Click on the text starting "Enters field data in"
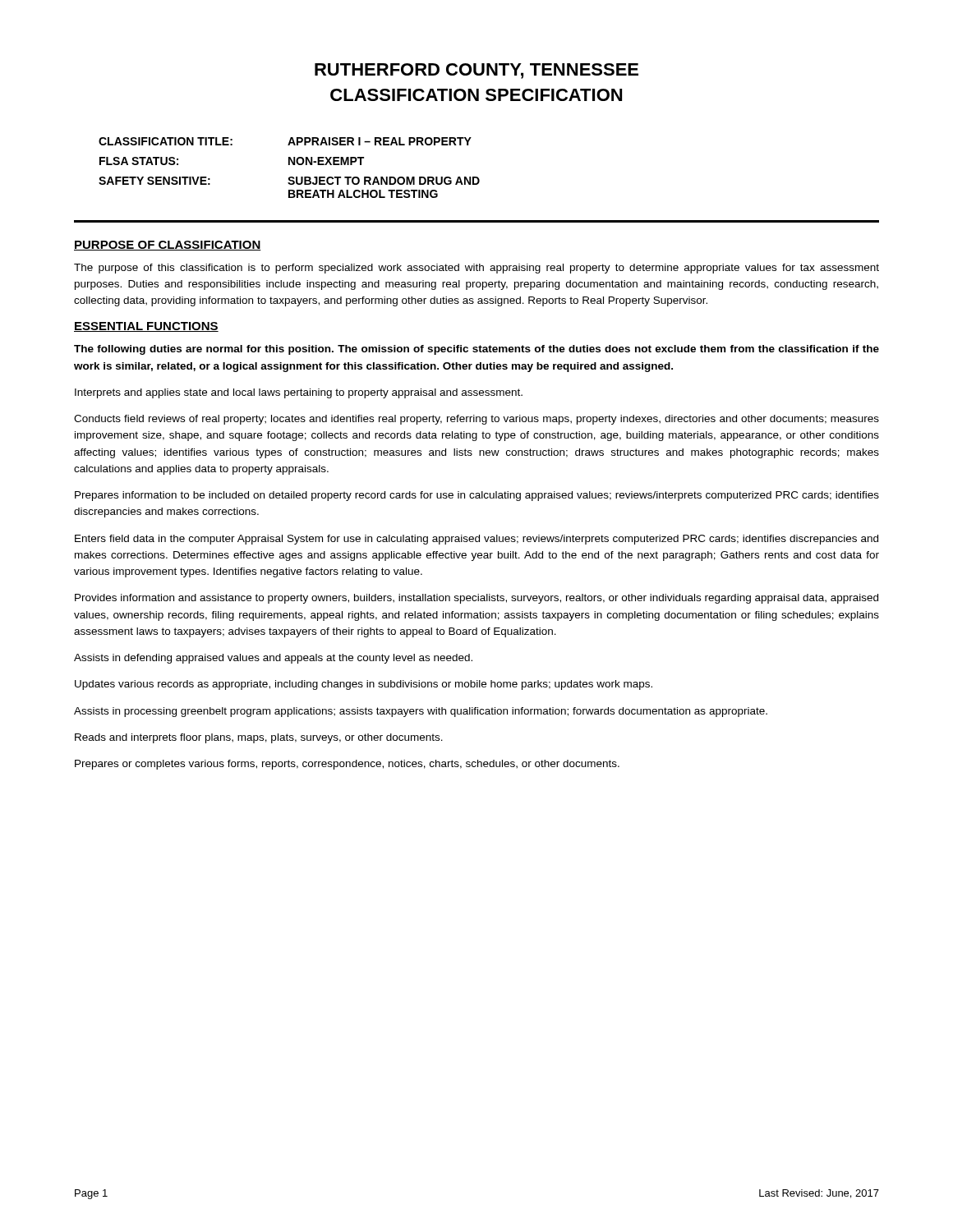The height and width of the screenshot is (1232, 953). [476, 555]
